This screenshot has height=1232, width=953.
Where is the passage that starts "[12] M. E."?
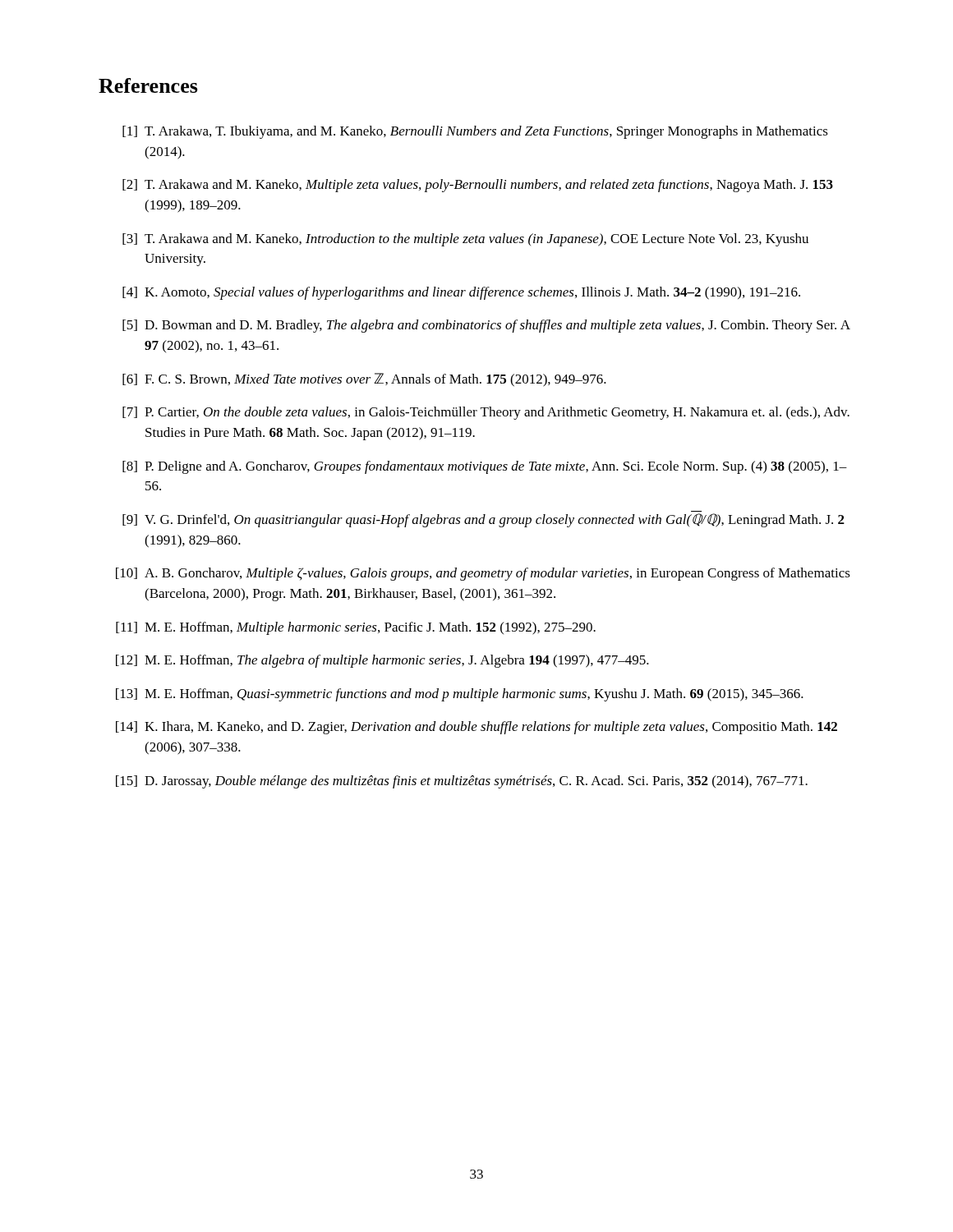(476, 661)
